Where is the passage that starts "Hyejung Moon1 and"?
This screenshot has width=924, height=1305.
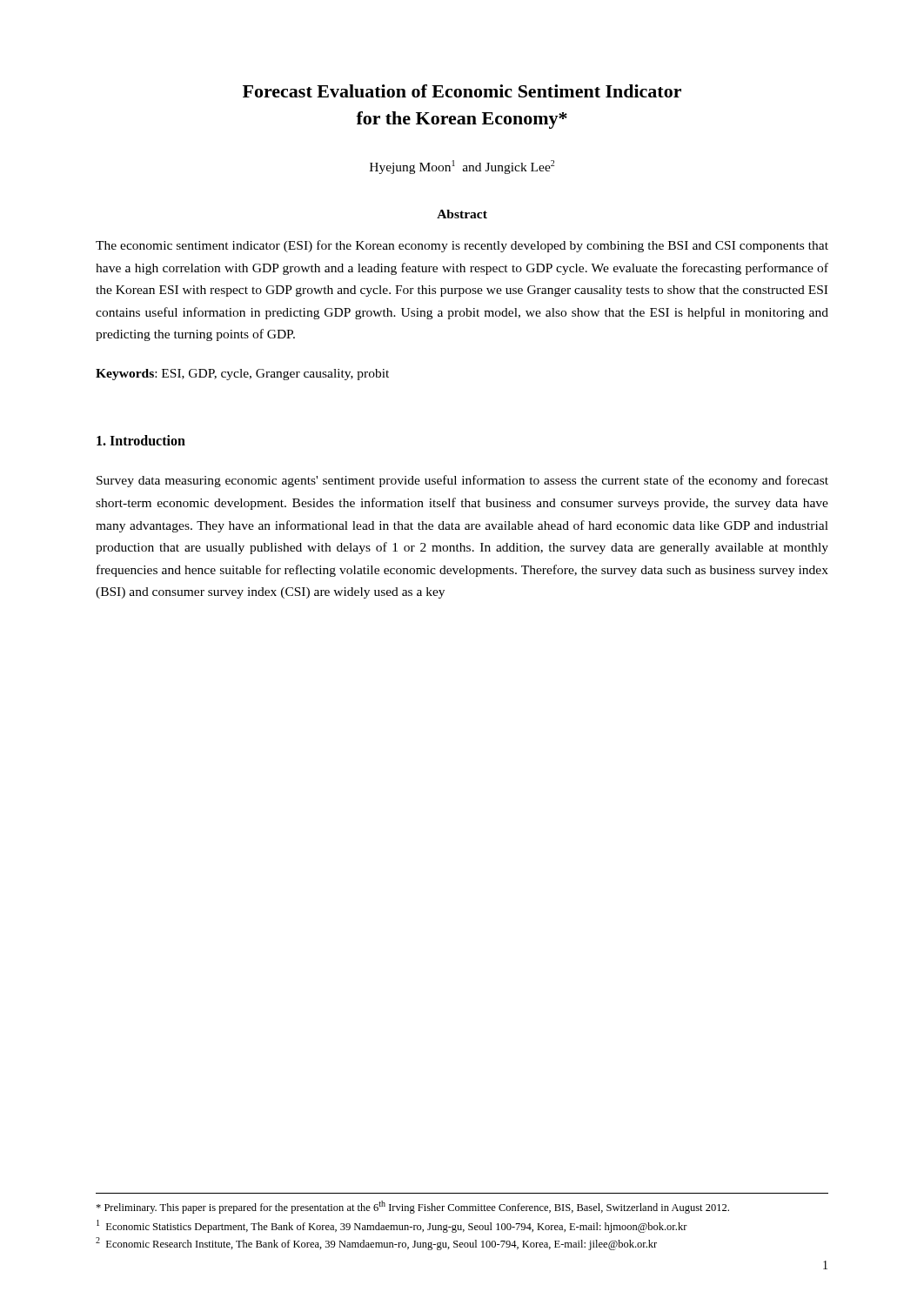click(462, 166)
